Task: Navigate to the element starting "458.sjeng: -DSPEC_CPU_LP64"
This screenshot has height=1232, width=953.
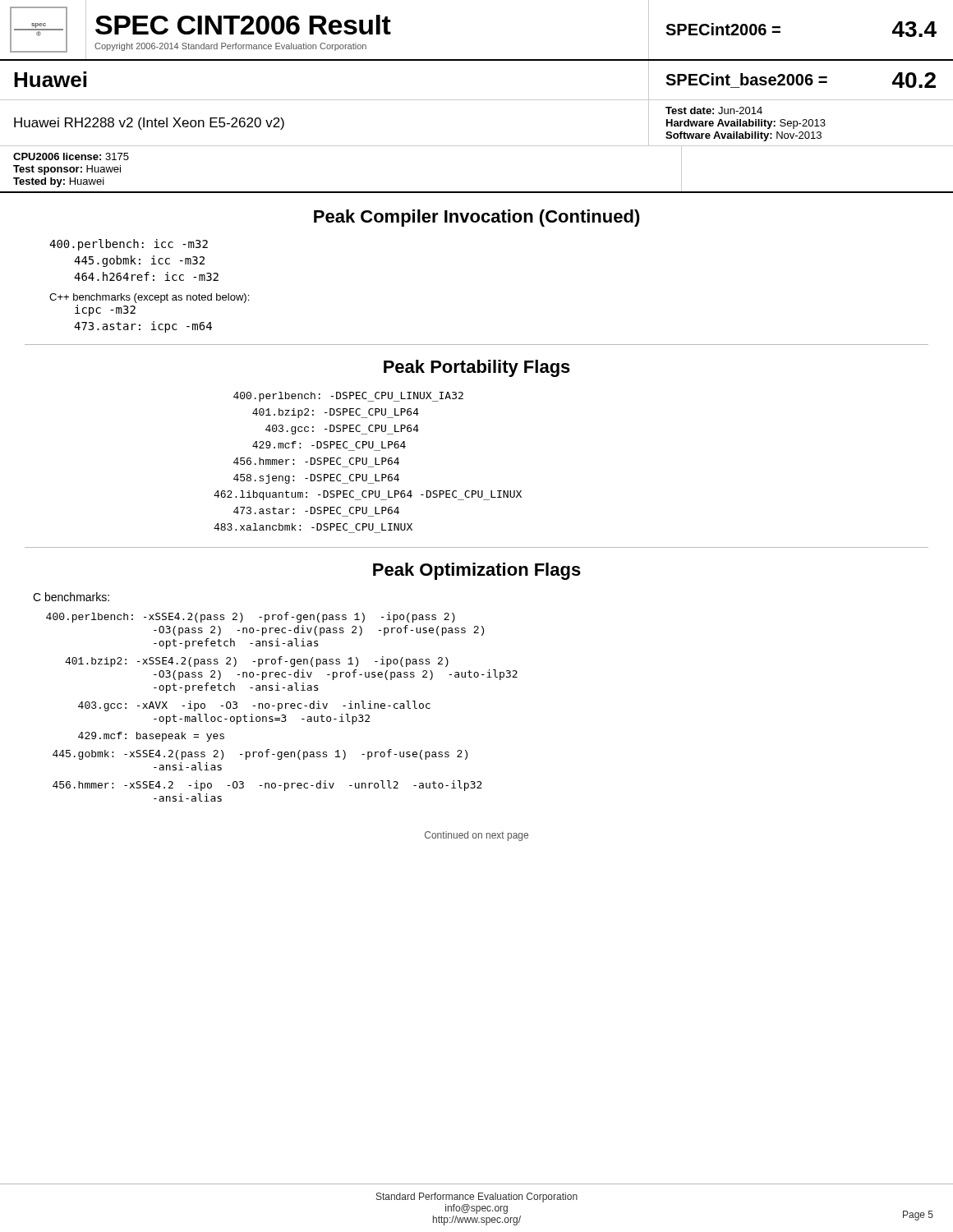Action: coord(307,478)
